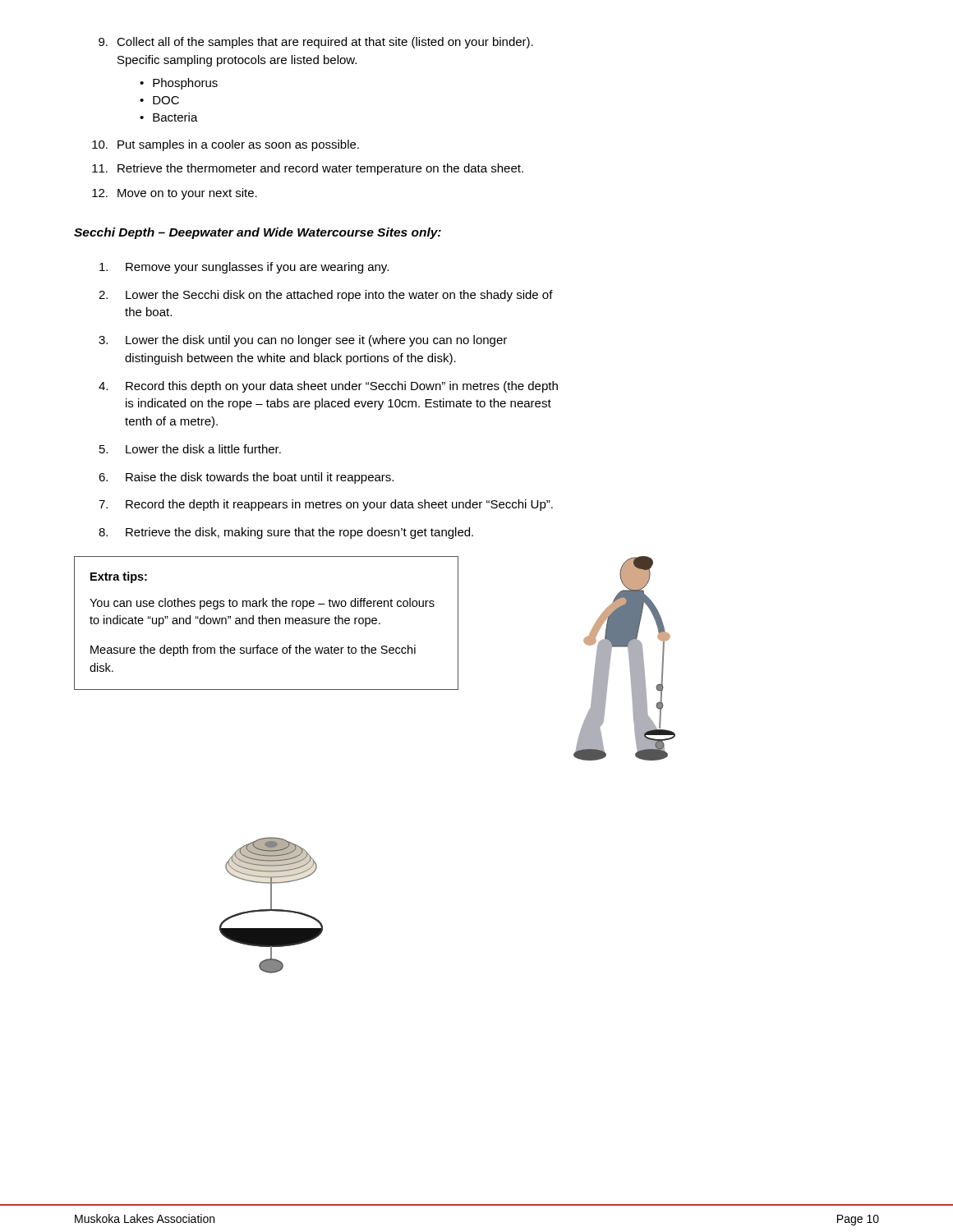Where is the passage that starts "2. Lower the Secchi disk on"?
The width and height of the screenshot is (953, 1232).
[325, 303]
